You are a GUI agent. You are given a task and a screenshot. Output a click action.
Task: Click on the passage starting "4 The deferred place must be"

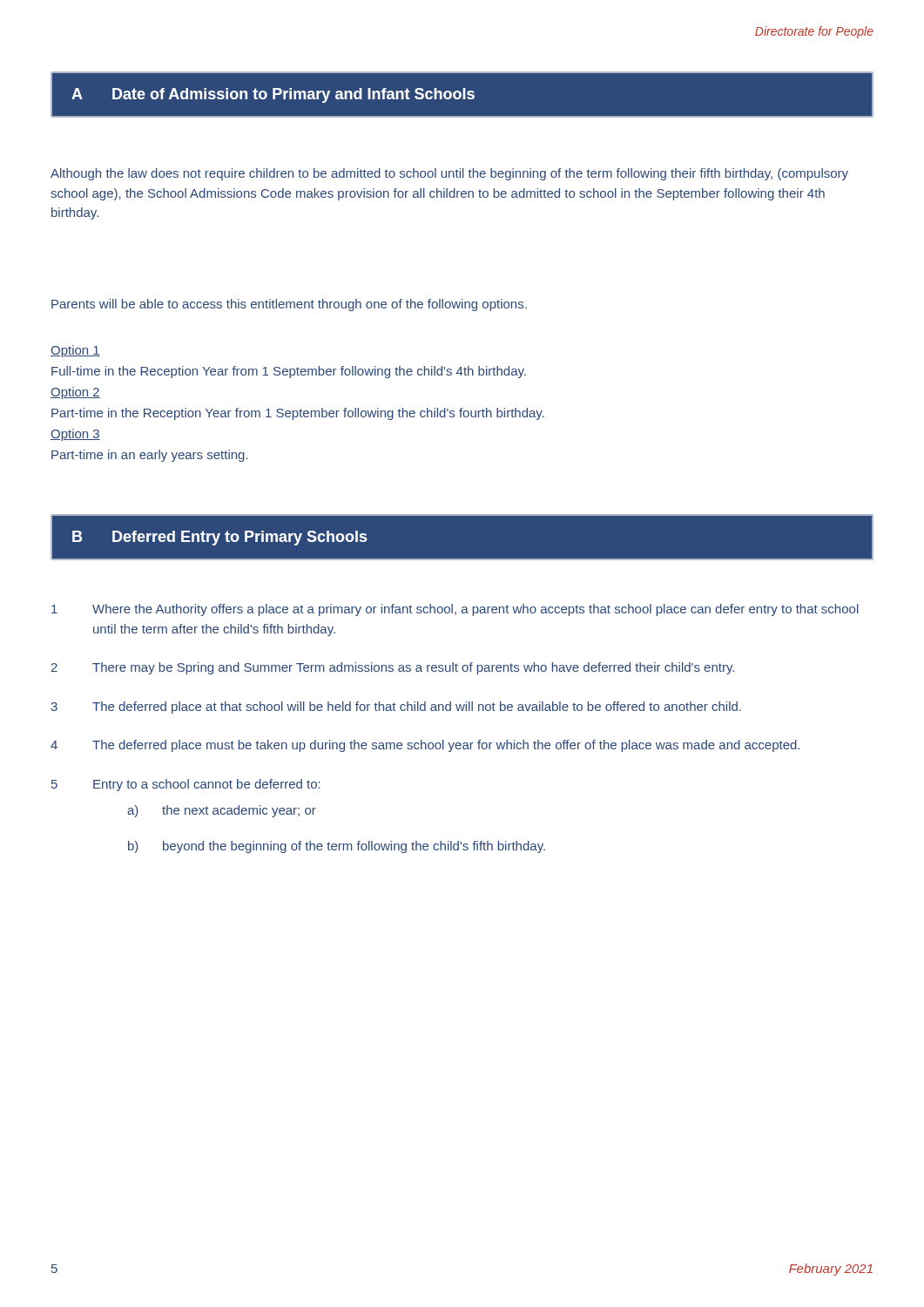tap(462, 745)
